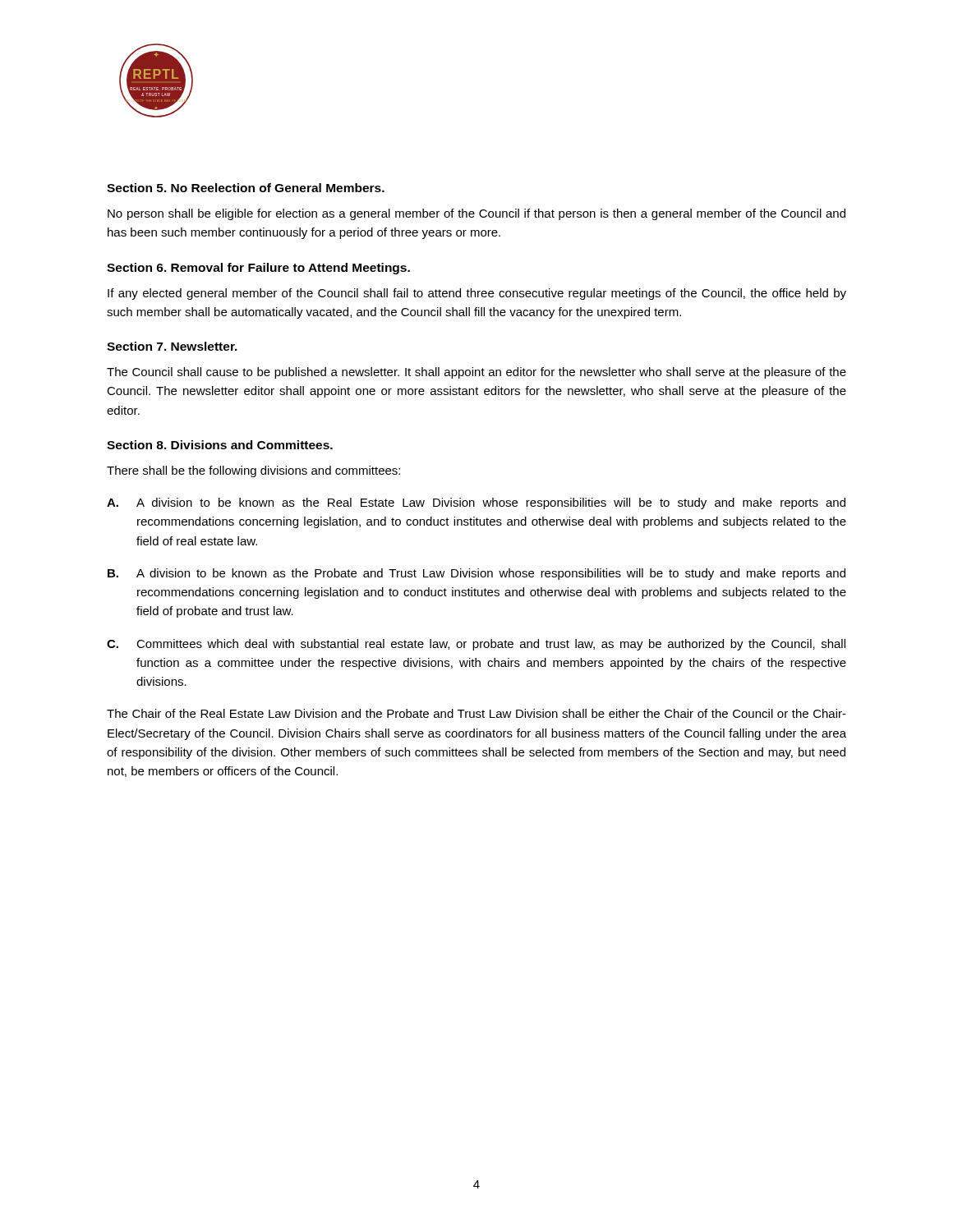This screenshot has height=1232, width=953.
Task: Locate the text starting "Section 5. No Reelection of General Members."
Action: click(x=246, y=188)
